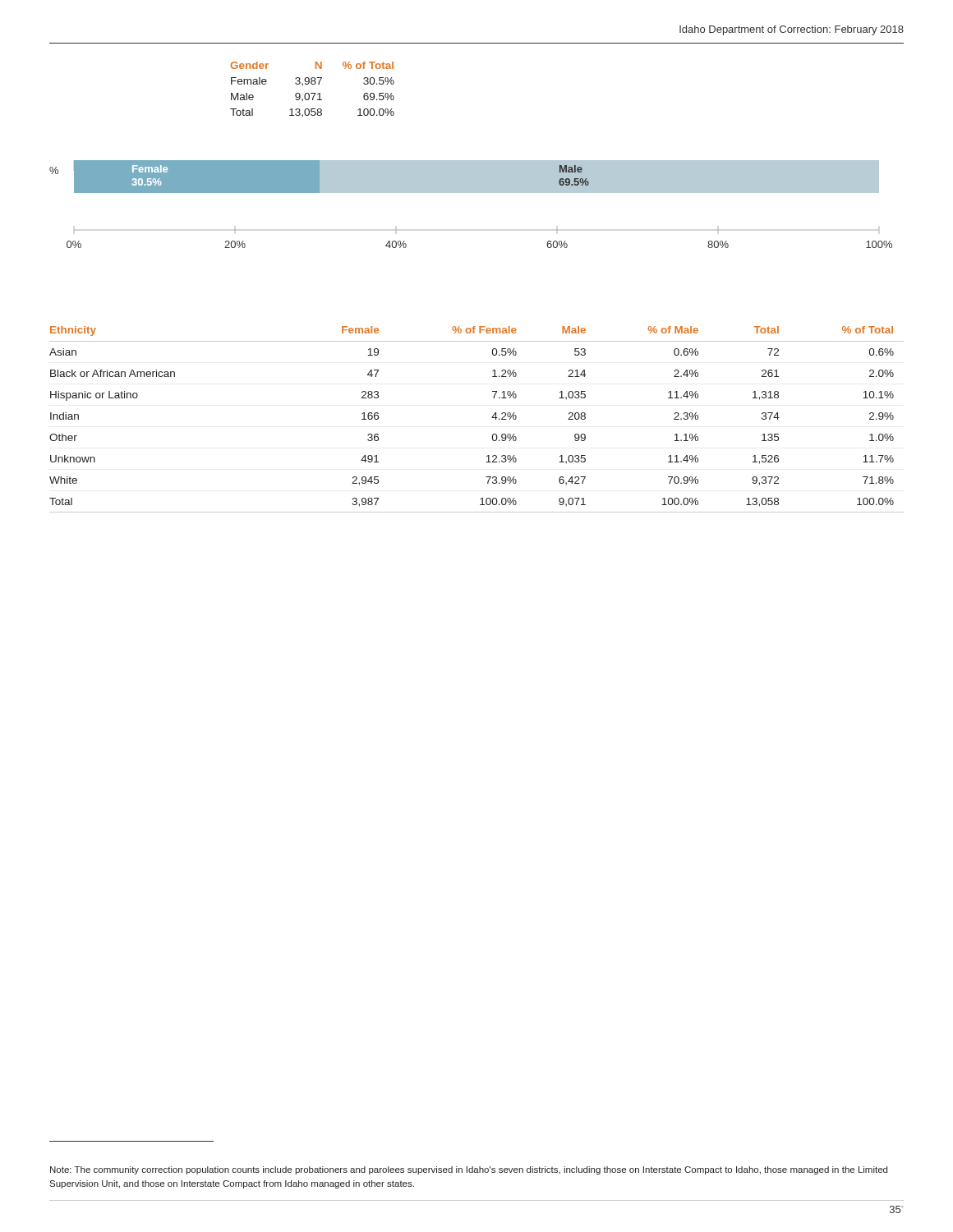Point to the block beginning "Note: The community correction population counts include probationers"
Screen dimensions: 1232x953
469,1176
